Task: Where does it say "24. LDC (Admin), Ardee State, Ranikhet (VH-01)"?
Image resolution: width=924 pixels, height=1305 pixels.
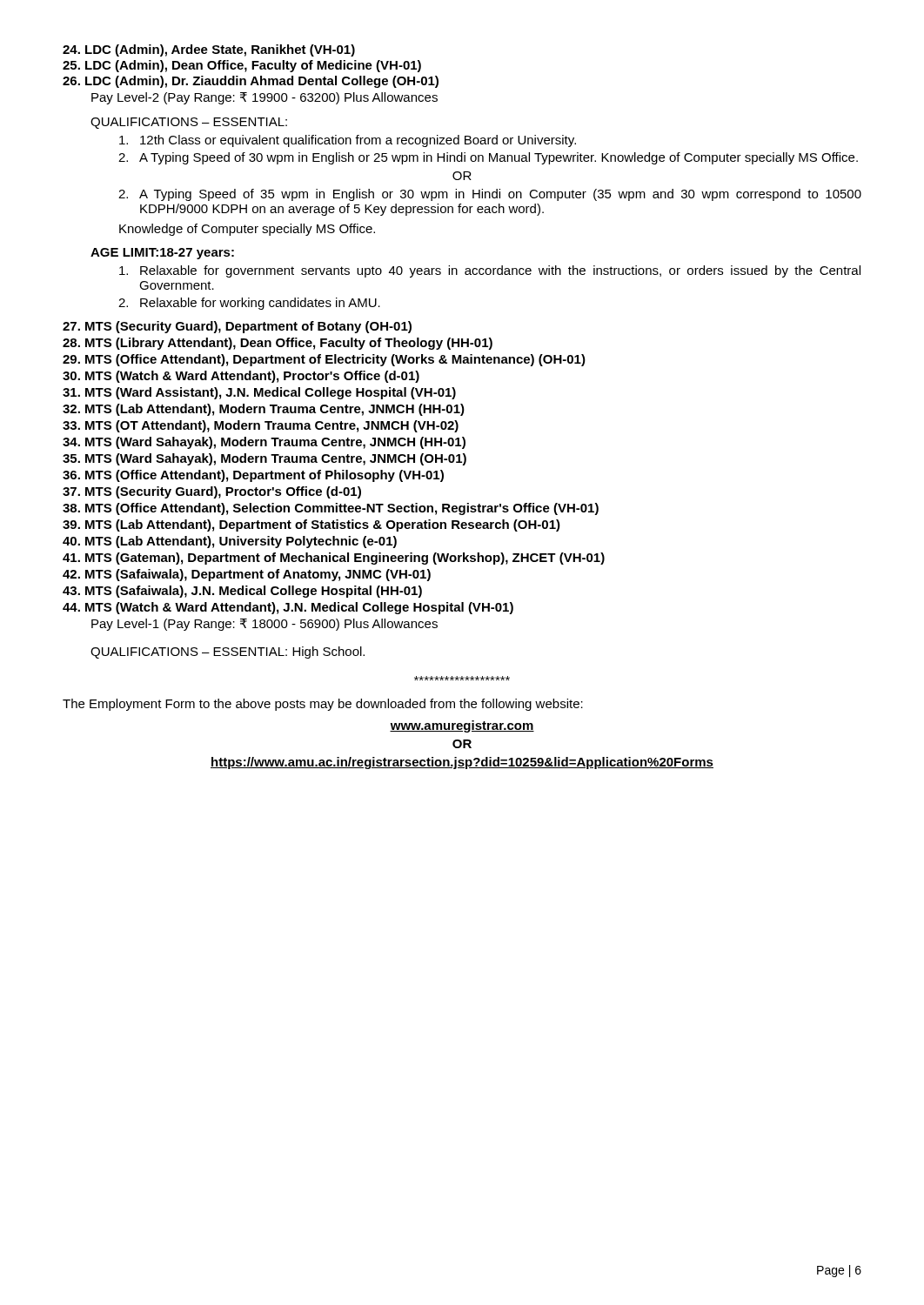Action: [209, 49]
